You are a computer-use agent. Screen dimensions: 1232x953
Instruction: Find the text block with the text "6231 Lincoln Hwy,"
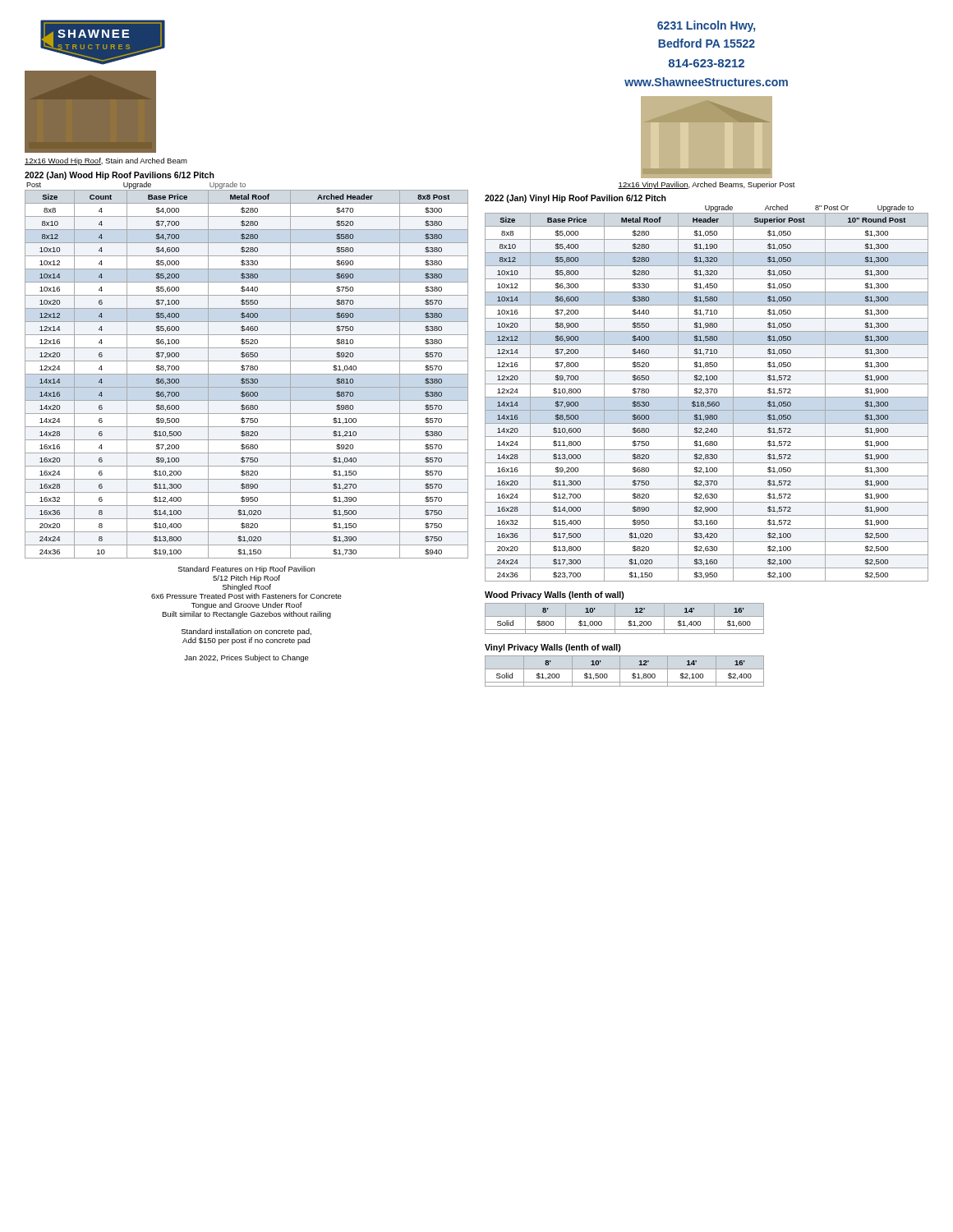[707, 54]
